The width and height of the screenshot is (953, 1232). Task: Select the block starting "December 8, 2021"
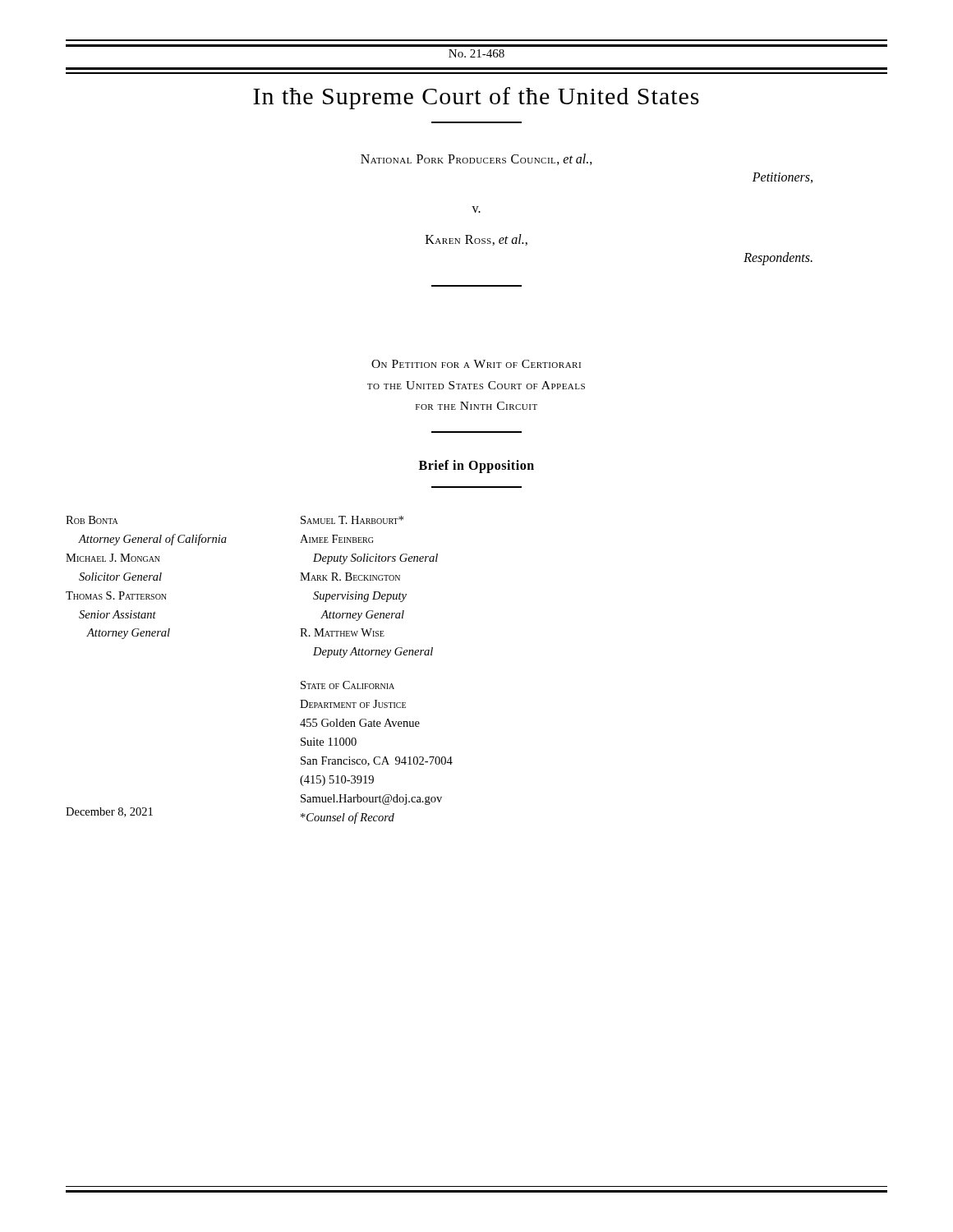click(x=110, y=811)
